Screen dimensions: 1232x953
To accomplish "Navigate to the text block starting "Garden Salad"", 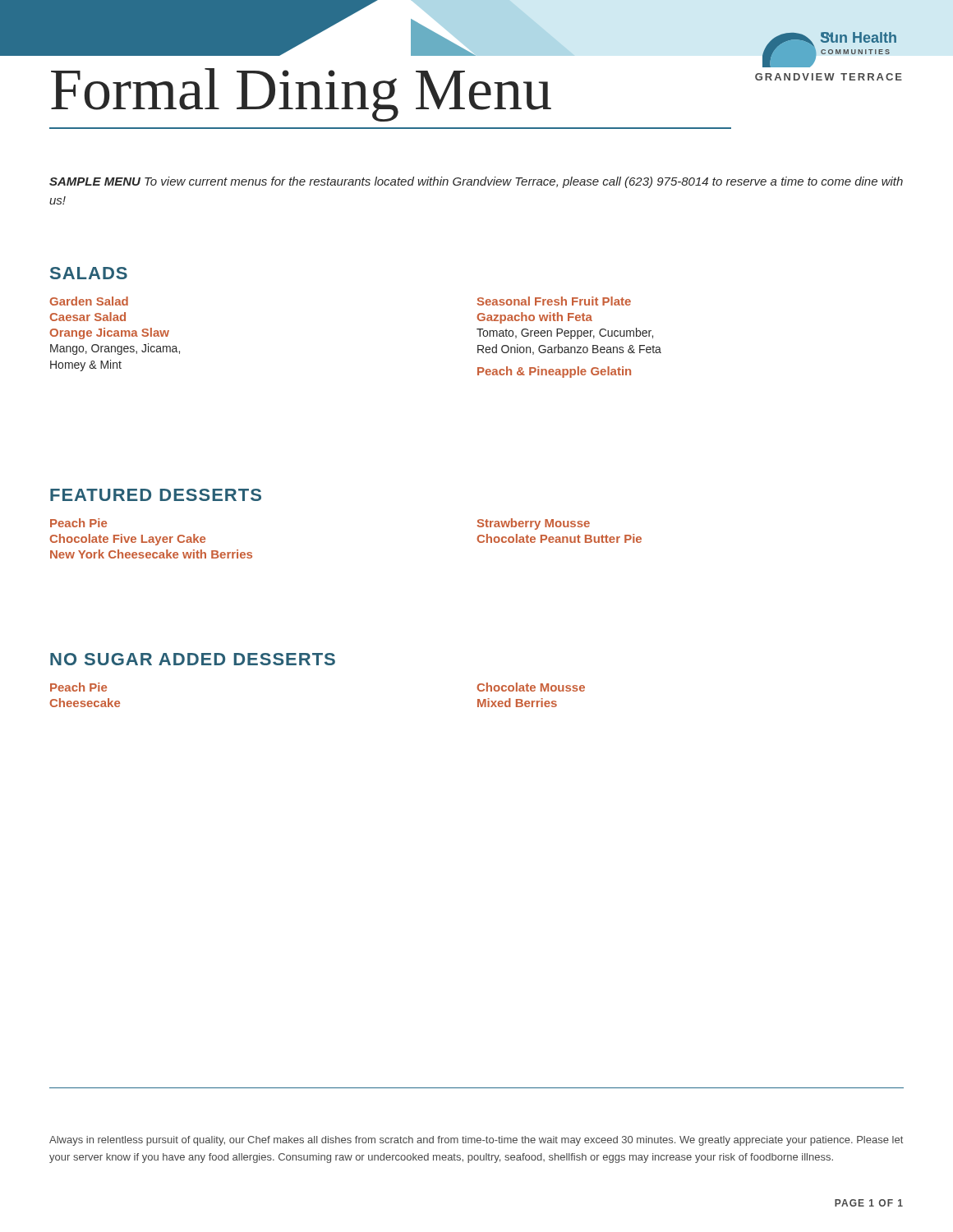I will [89, 301].
